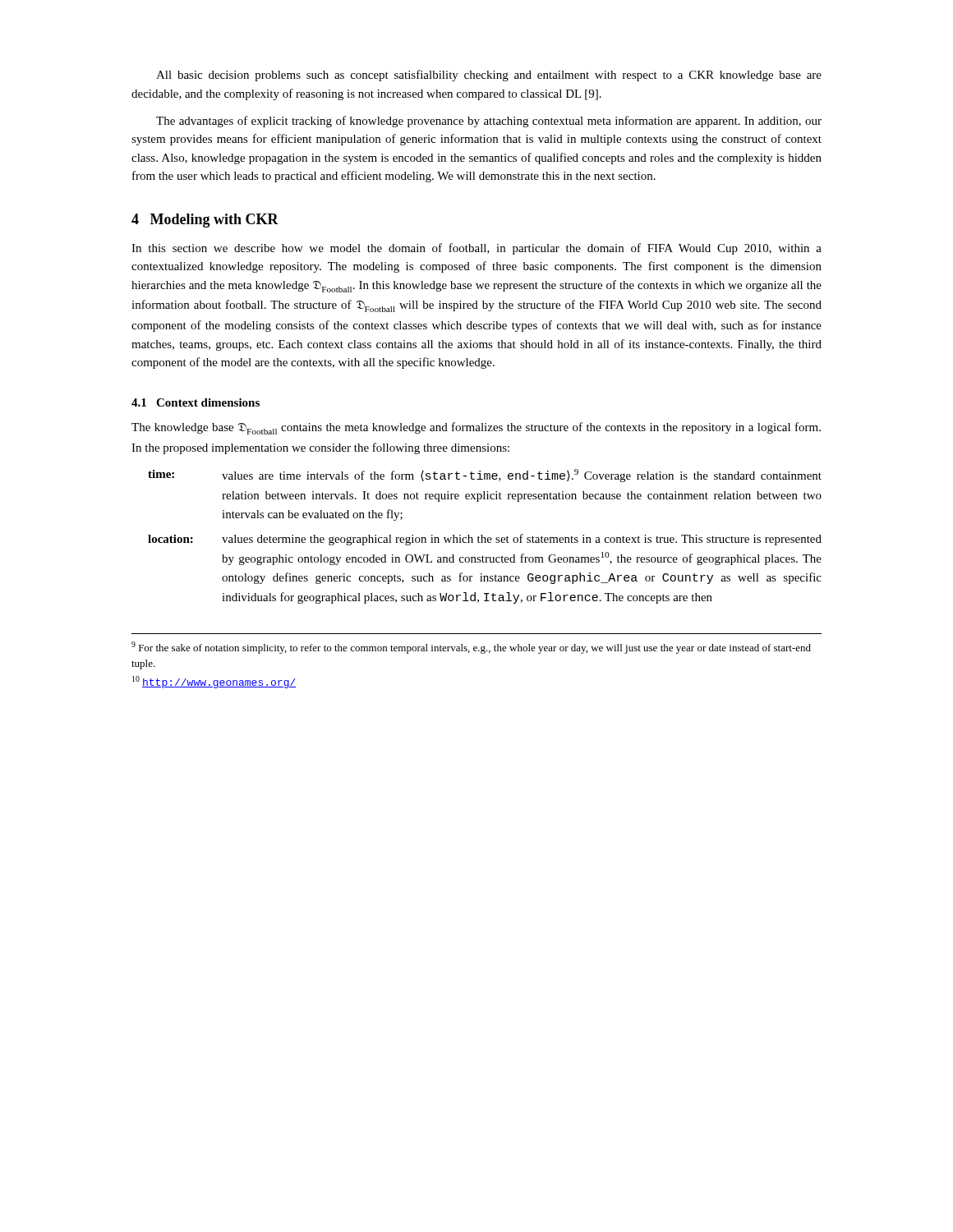This screenshot has width=953, height=1232.
Task: Find the block on this page that starts "The advantages of explicit tracking"
Action: [476, 148]
